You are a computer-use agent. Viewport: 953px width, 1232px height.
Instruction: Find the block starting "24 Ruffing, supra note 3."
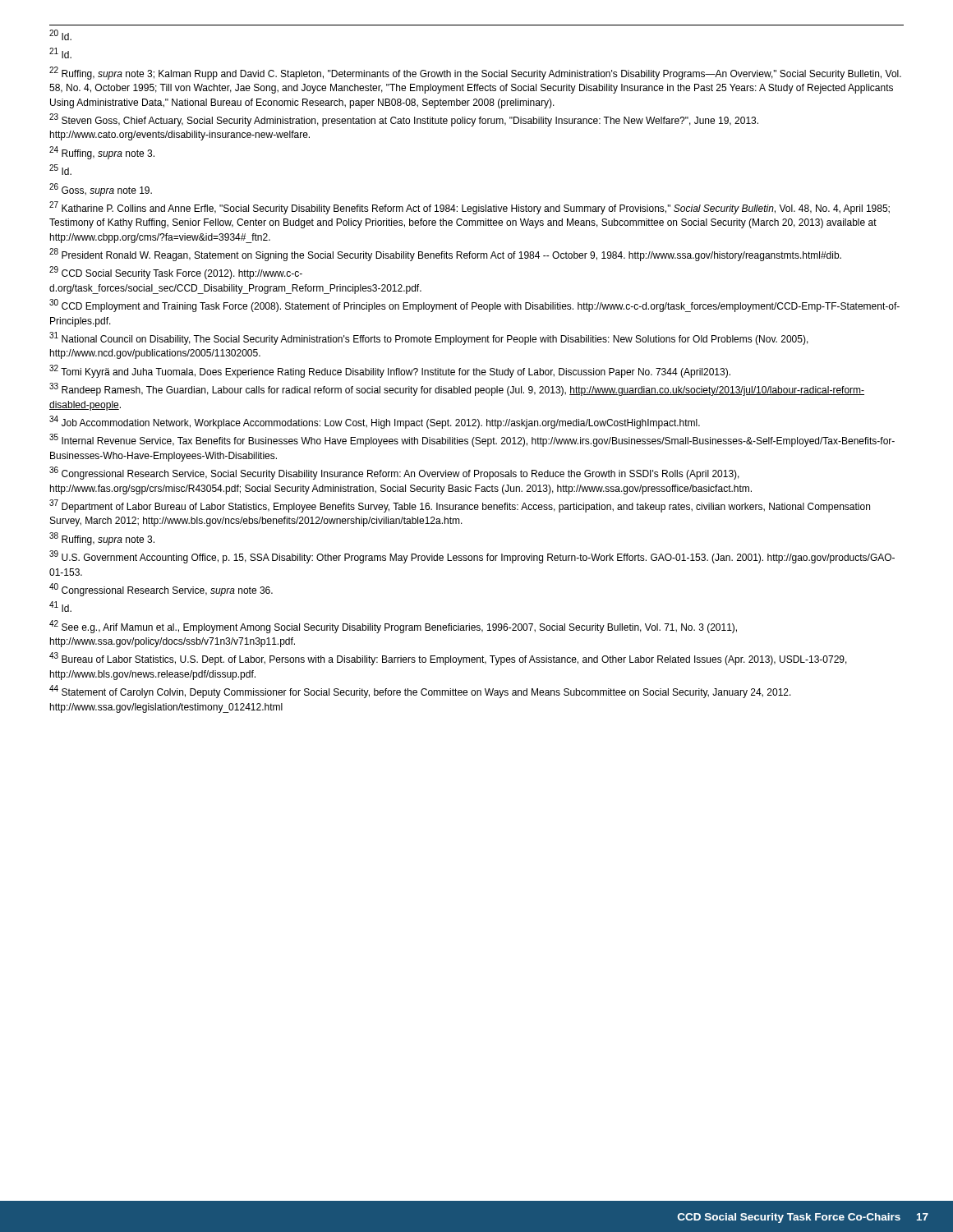click(x=102, y=153)
